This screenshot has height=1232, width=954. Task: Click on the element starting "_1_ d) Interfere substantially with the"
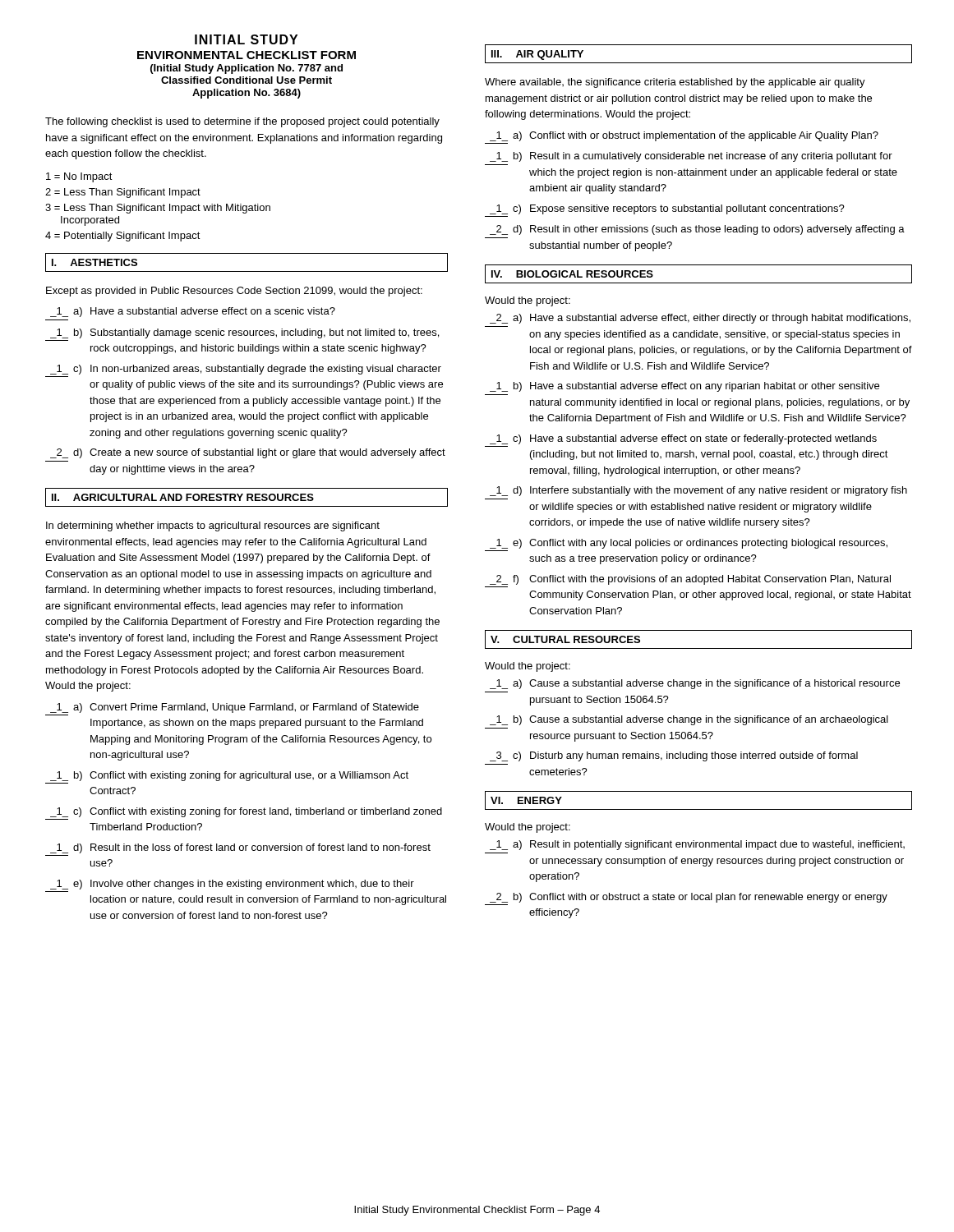tap(698, 506)
